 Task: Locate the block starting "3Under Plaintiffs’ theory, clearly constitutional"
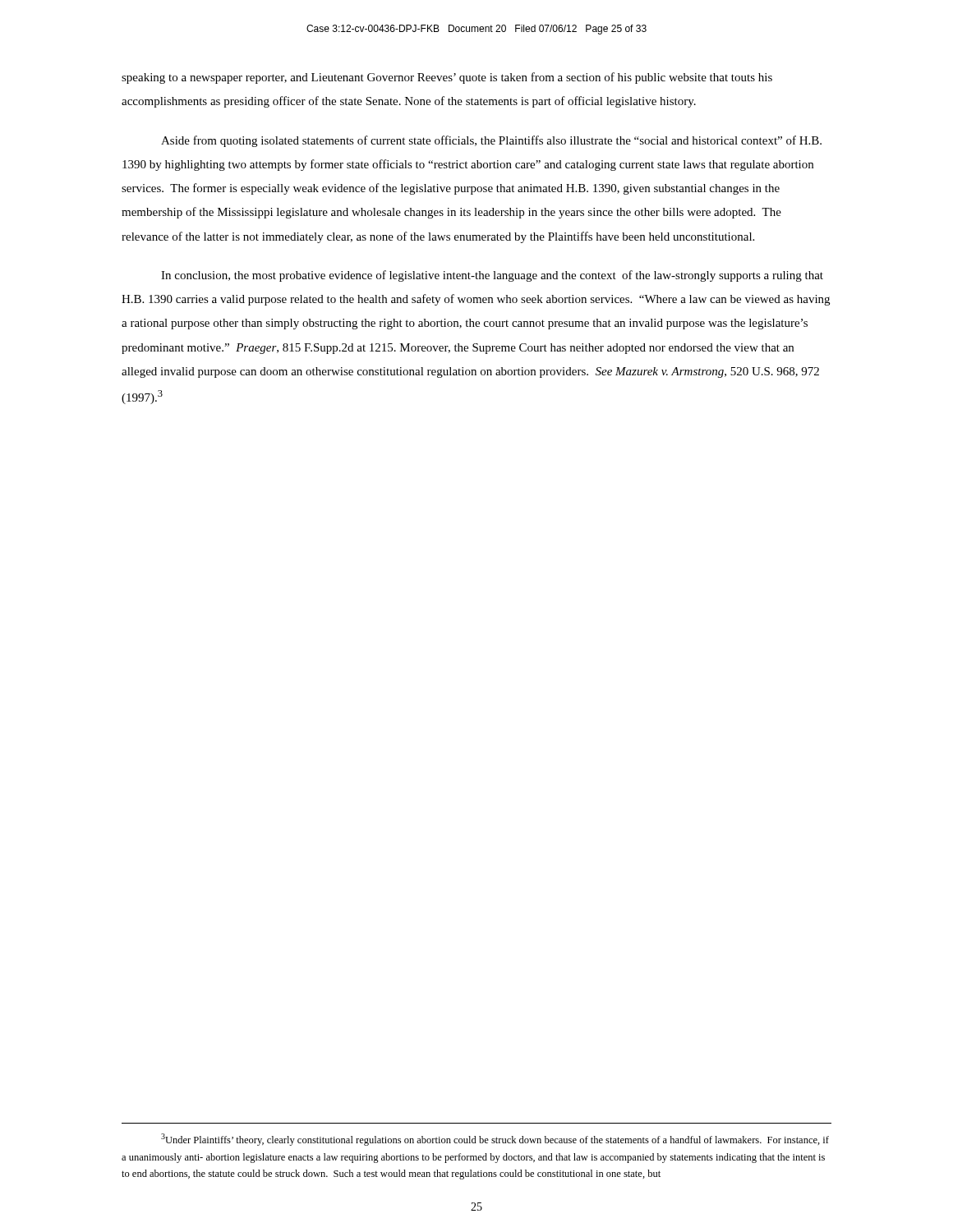pyautogui.click(x=476, y=1156)
